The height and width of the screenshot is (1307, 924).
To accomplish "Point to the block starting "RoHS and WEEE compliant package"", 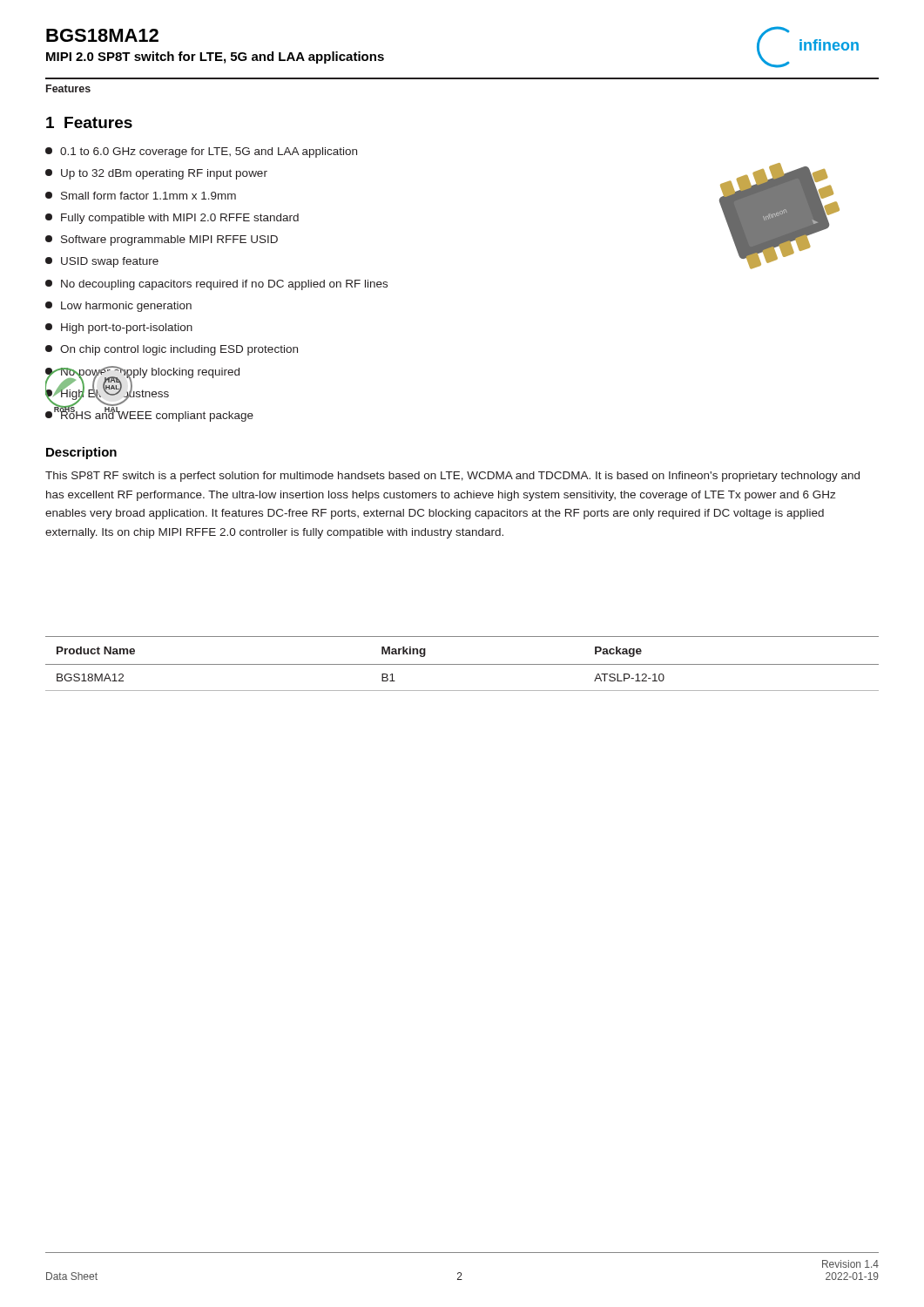I will click(x=149, y=416).
